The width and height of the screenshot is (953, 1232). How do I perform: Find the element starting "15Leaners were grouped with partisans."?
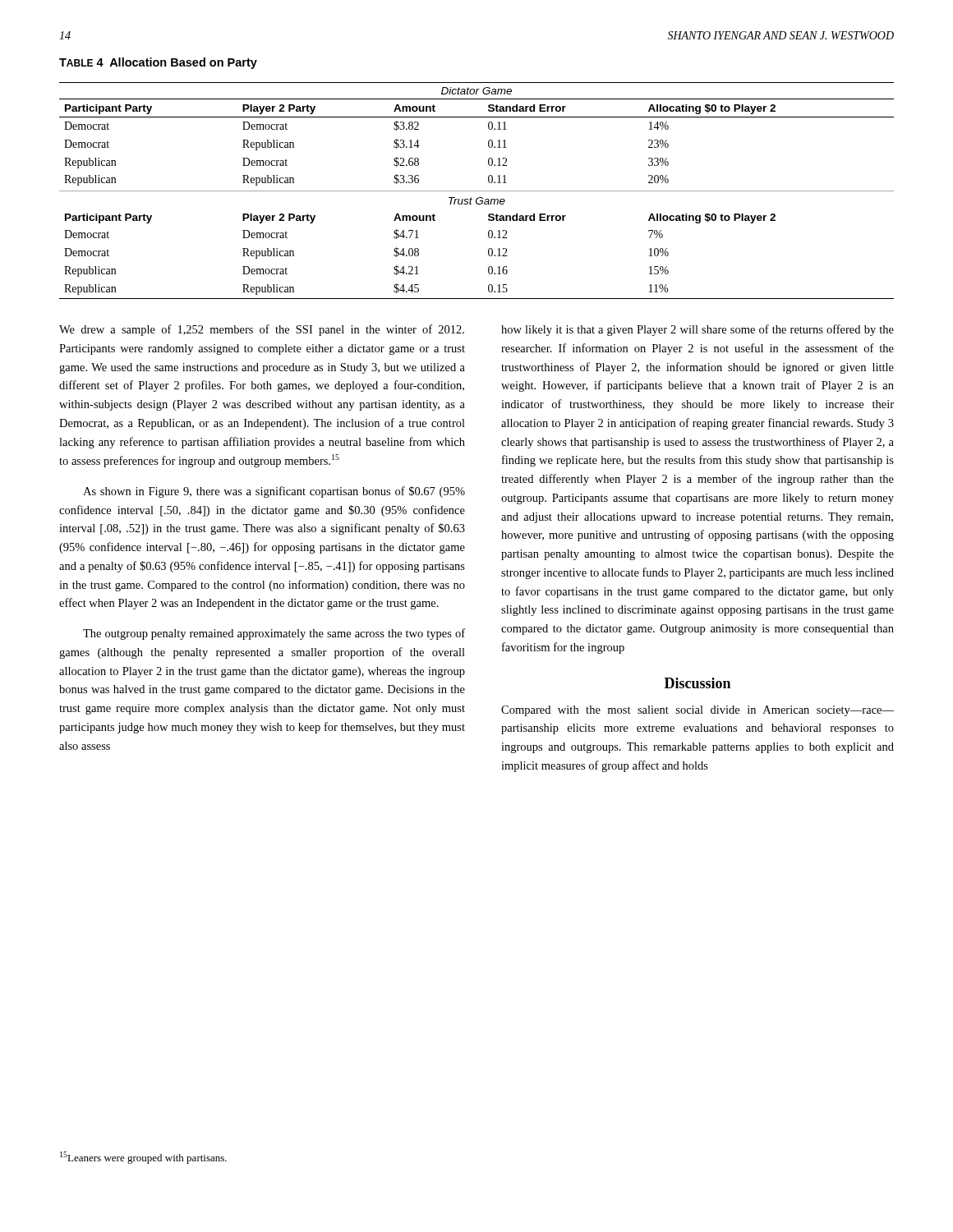pyautogui.click(x=143, y=1157)
